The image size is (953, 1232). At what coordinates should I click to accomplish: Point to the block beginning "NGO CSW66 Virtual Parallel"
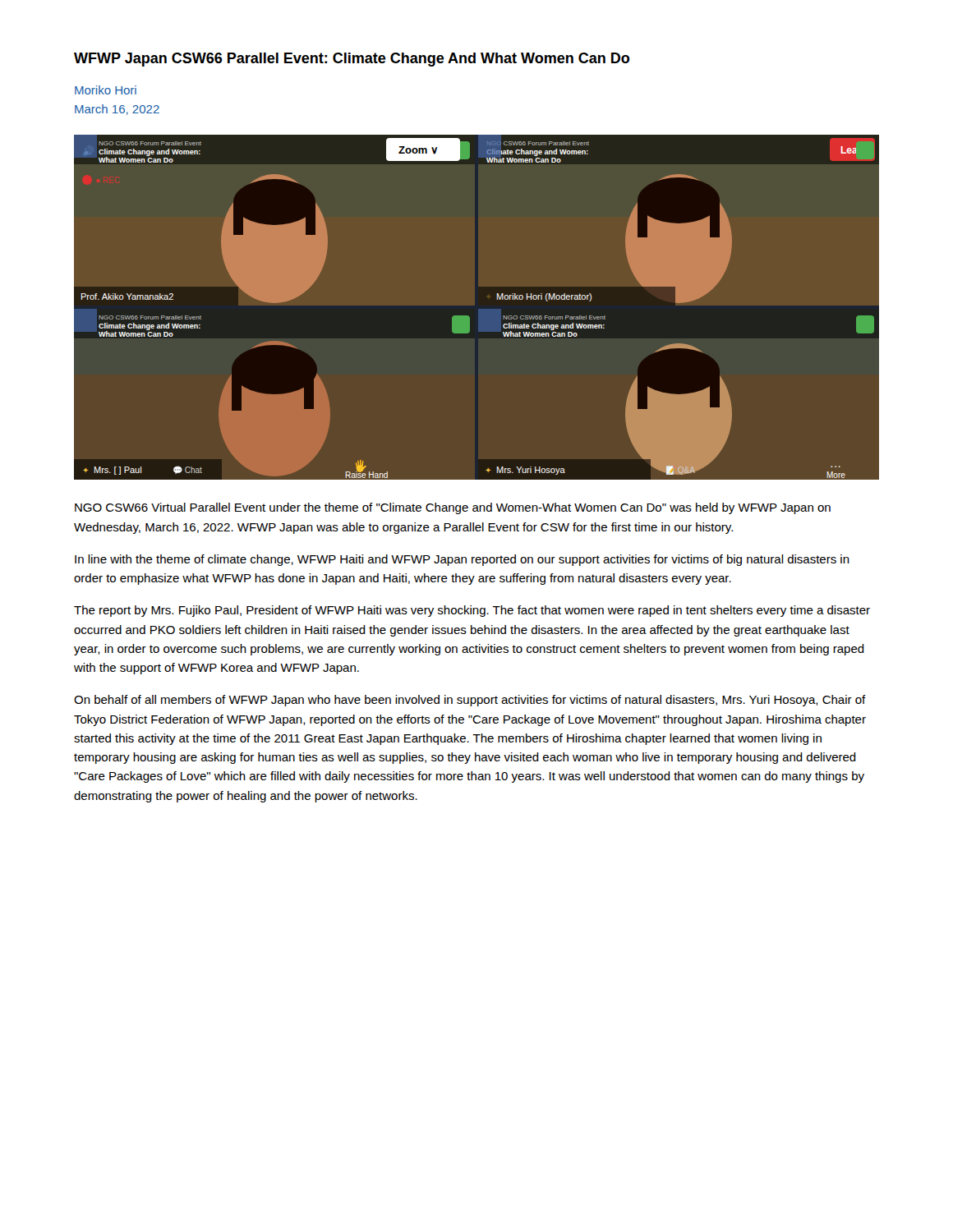tap(476, 517)
